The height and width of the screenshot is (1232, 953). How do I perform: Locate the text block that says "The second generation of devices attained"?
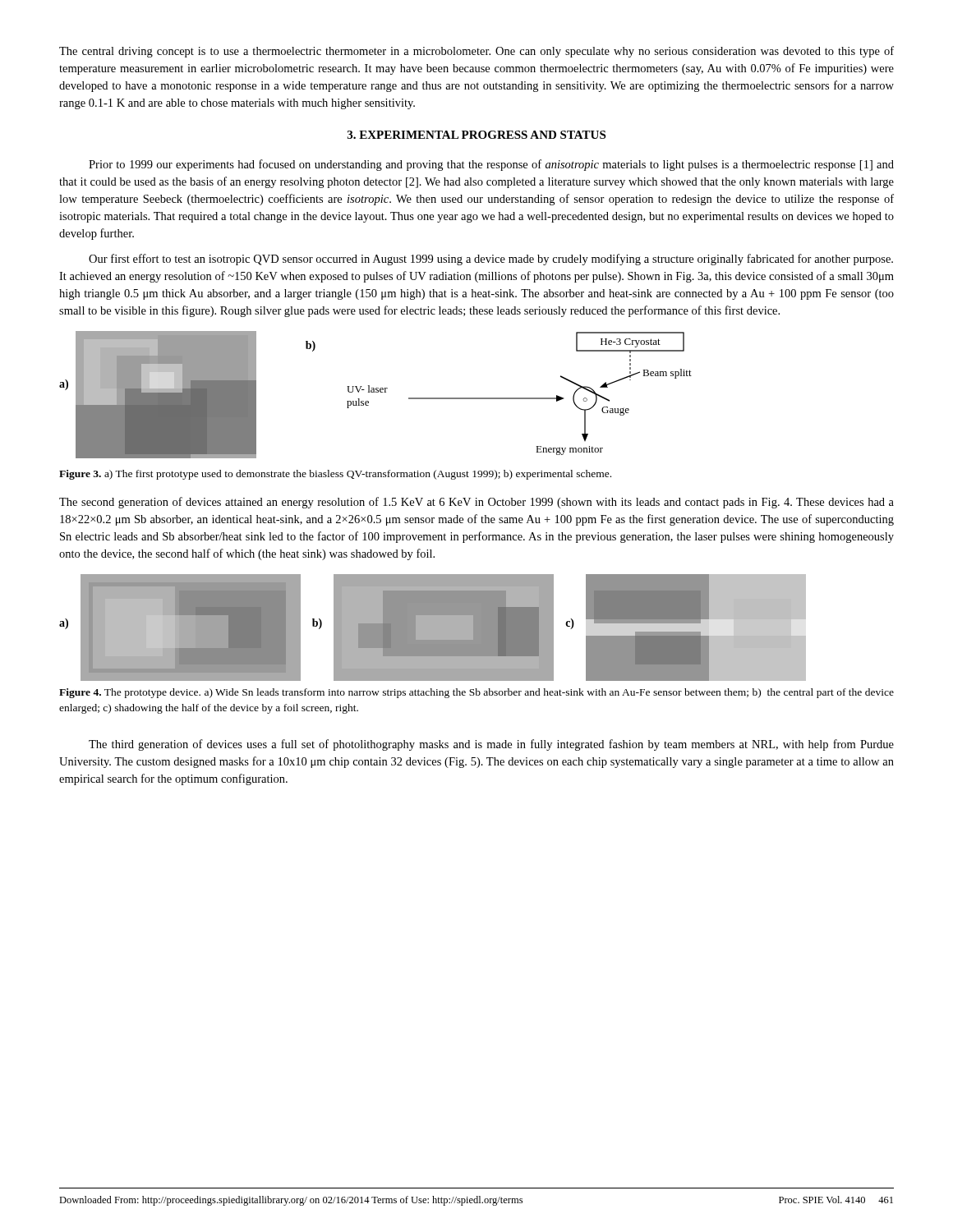pyautogui.click(x=476, y=528)
